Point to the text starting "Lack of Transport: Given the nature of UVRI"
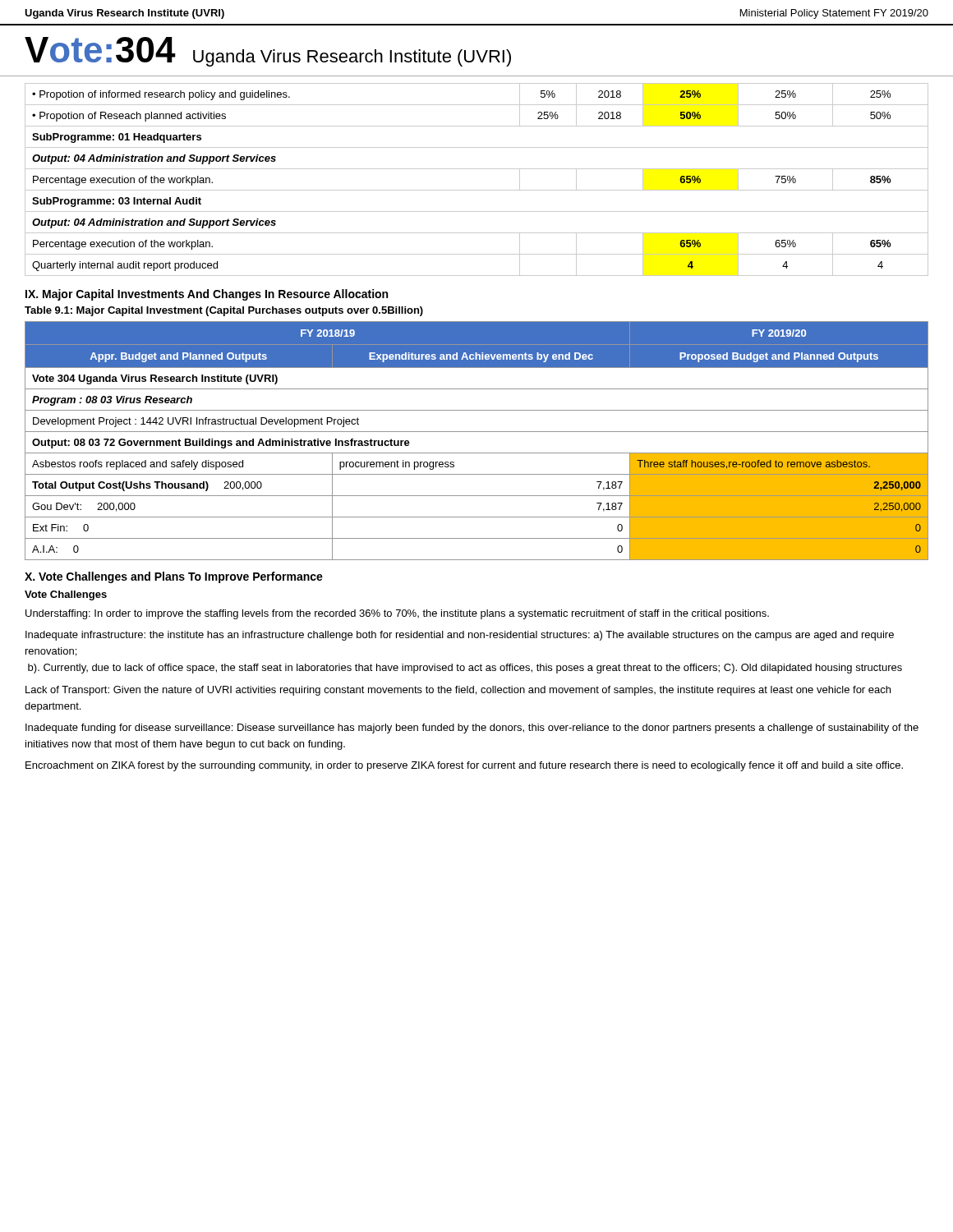This screenshot has height=1232, width=953. point(458,697)
